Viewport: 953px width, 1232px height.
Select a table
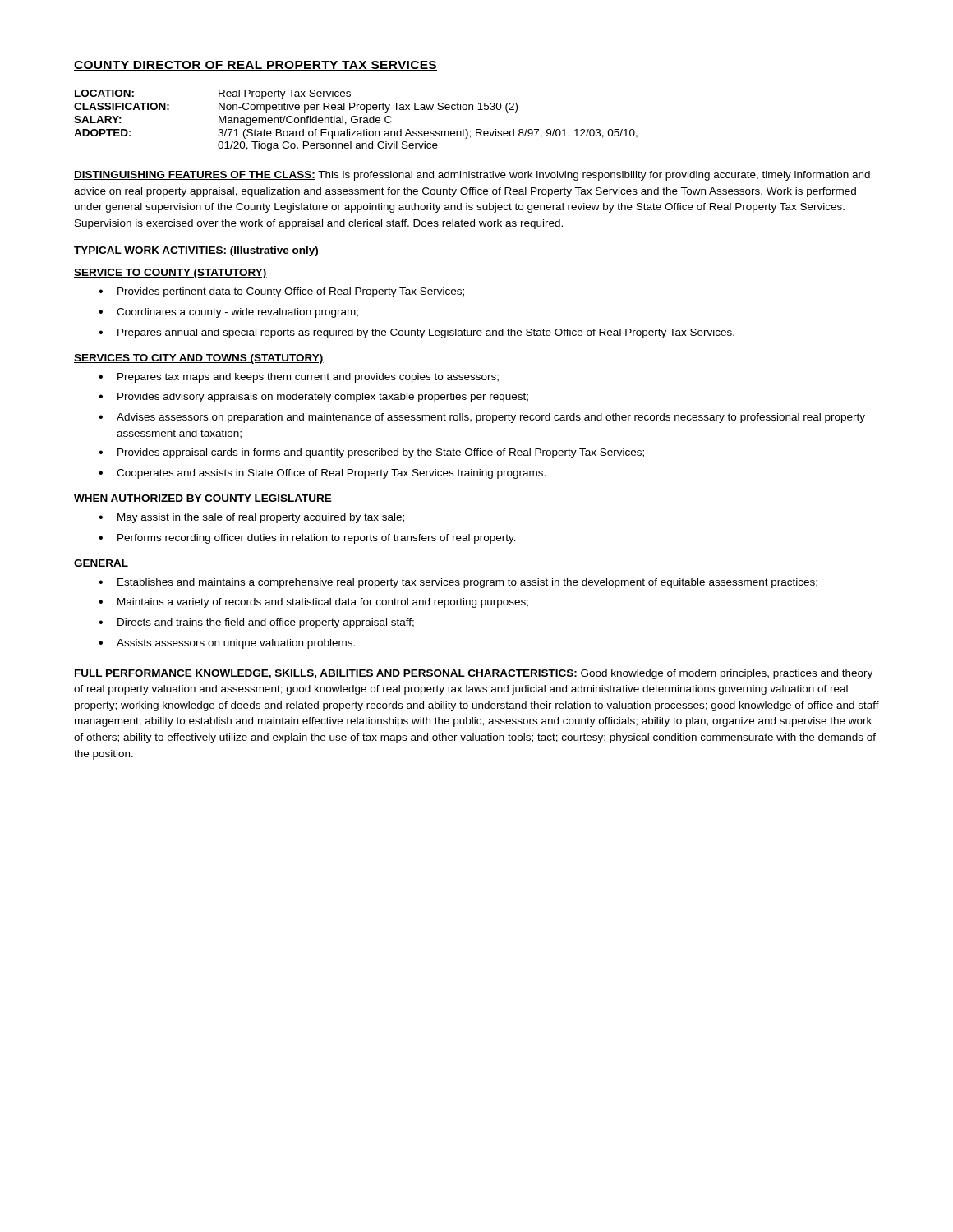pyautogui.click(x=476, y=120)
